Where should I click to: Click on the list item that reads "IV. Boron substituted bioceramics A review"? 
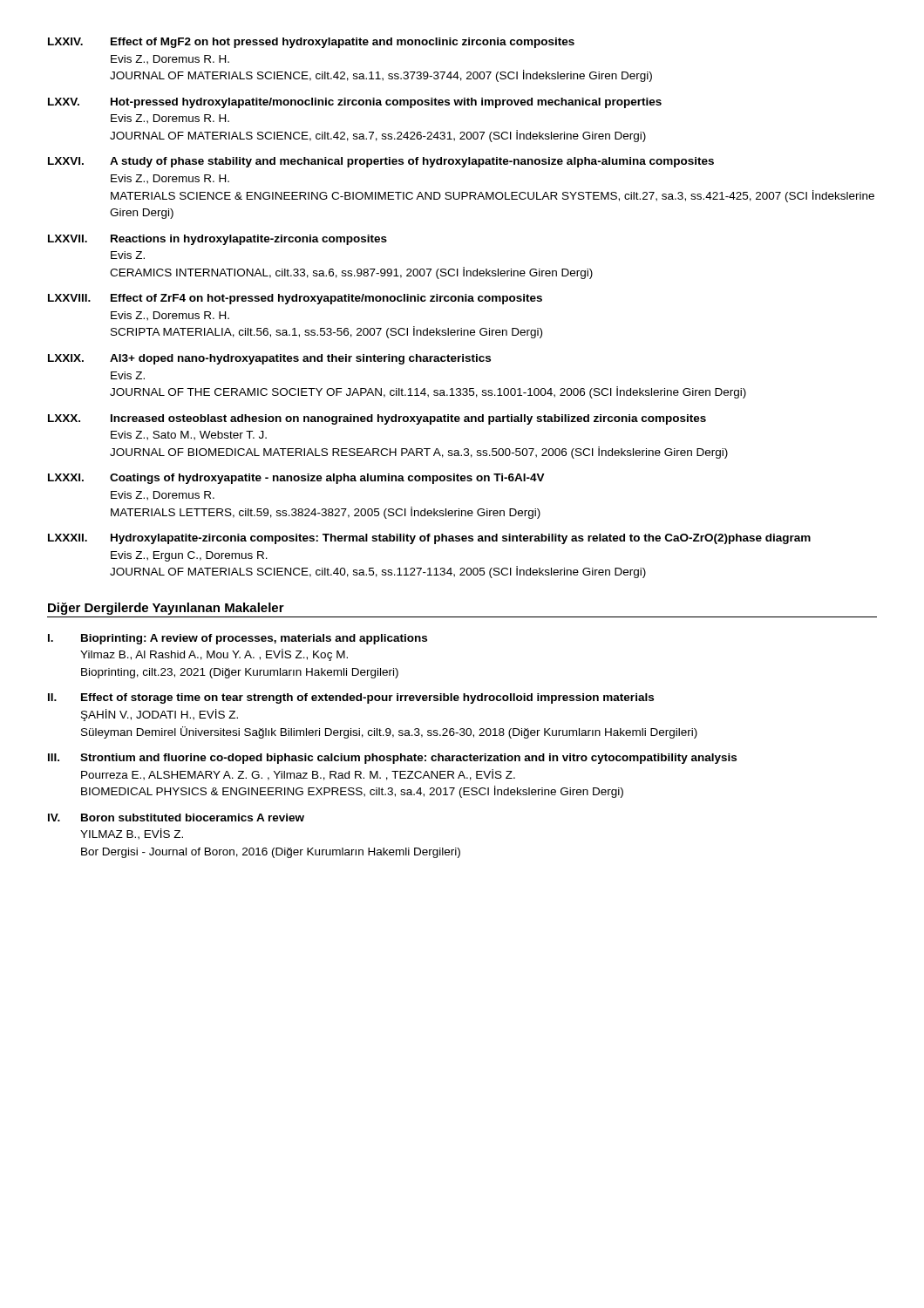176,818
